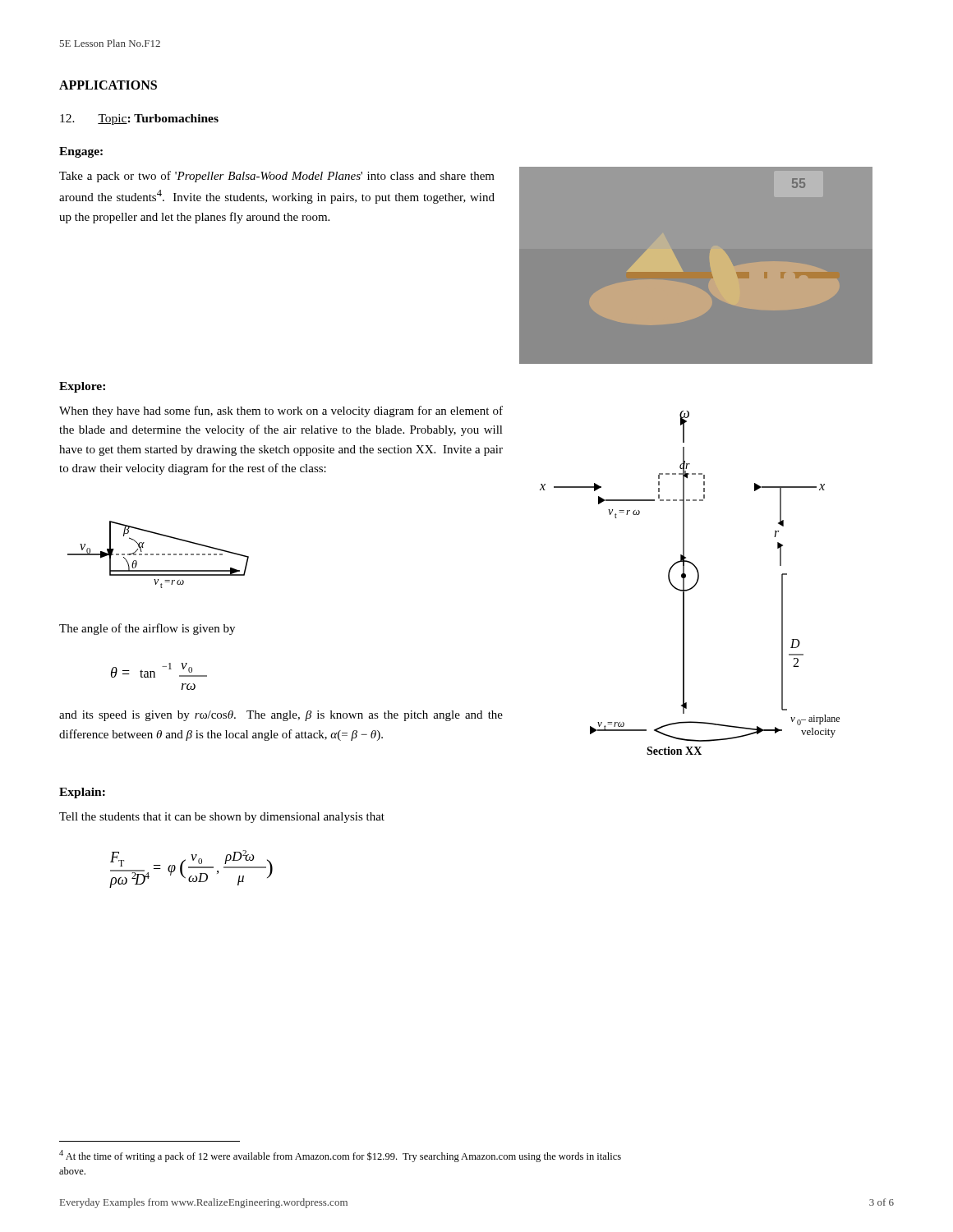Click on the text block starting "The angle of the"
This screenshot has width=953, height=1232.
click(x=147, y=628)
